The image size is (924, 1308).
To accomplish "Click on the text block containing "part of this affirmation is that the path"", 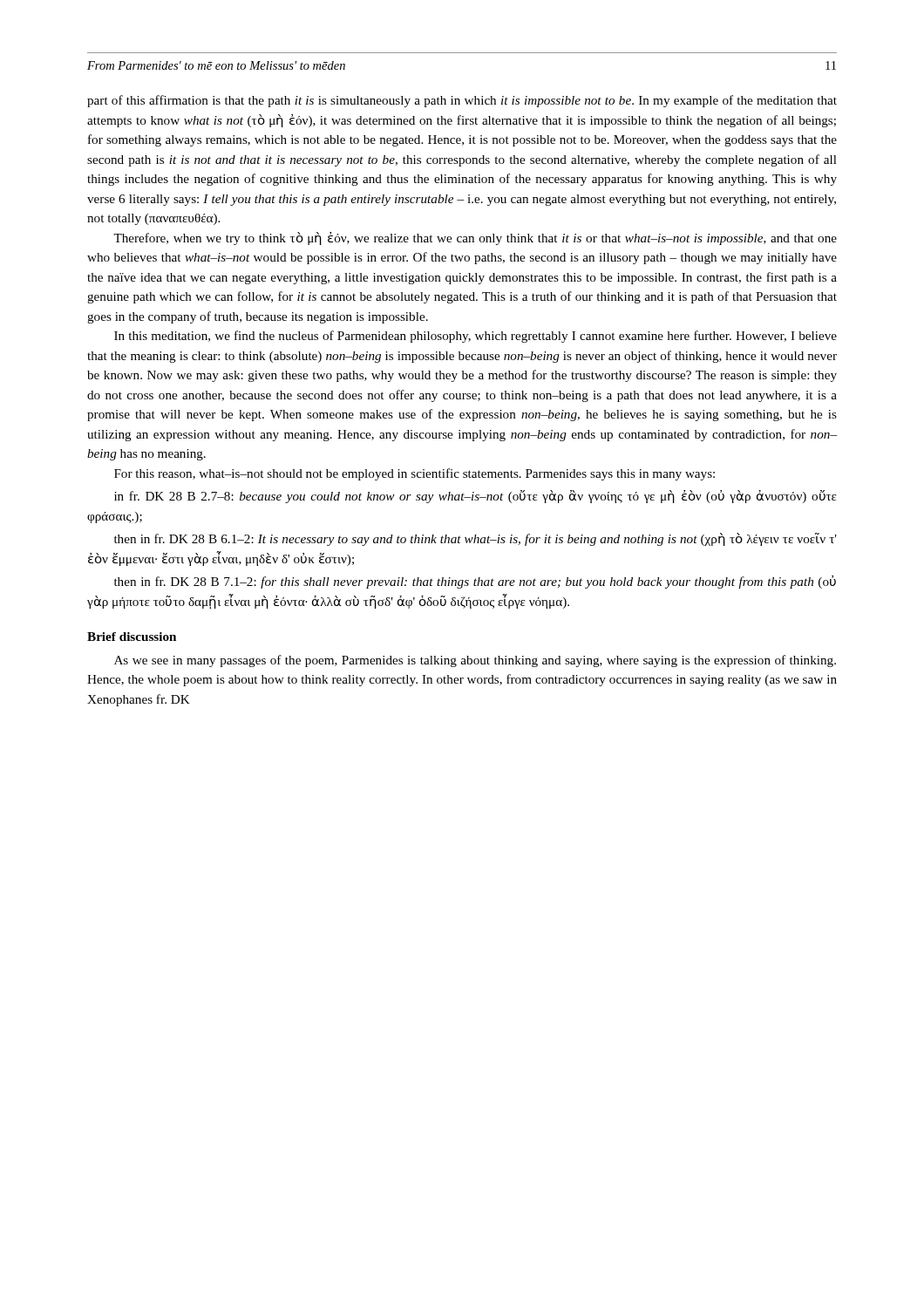I will [462, 160].
